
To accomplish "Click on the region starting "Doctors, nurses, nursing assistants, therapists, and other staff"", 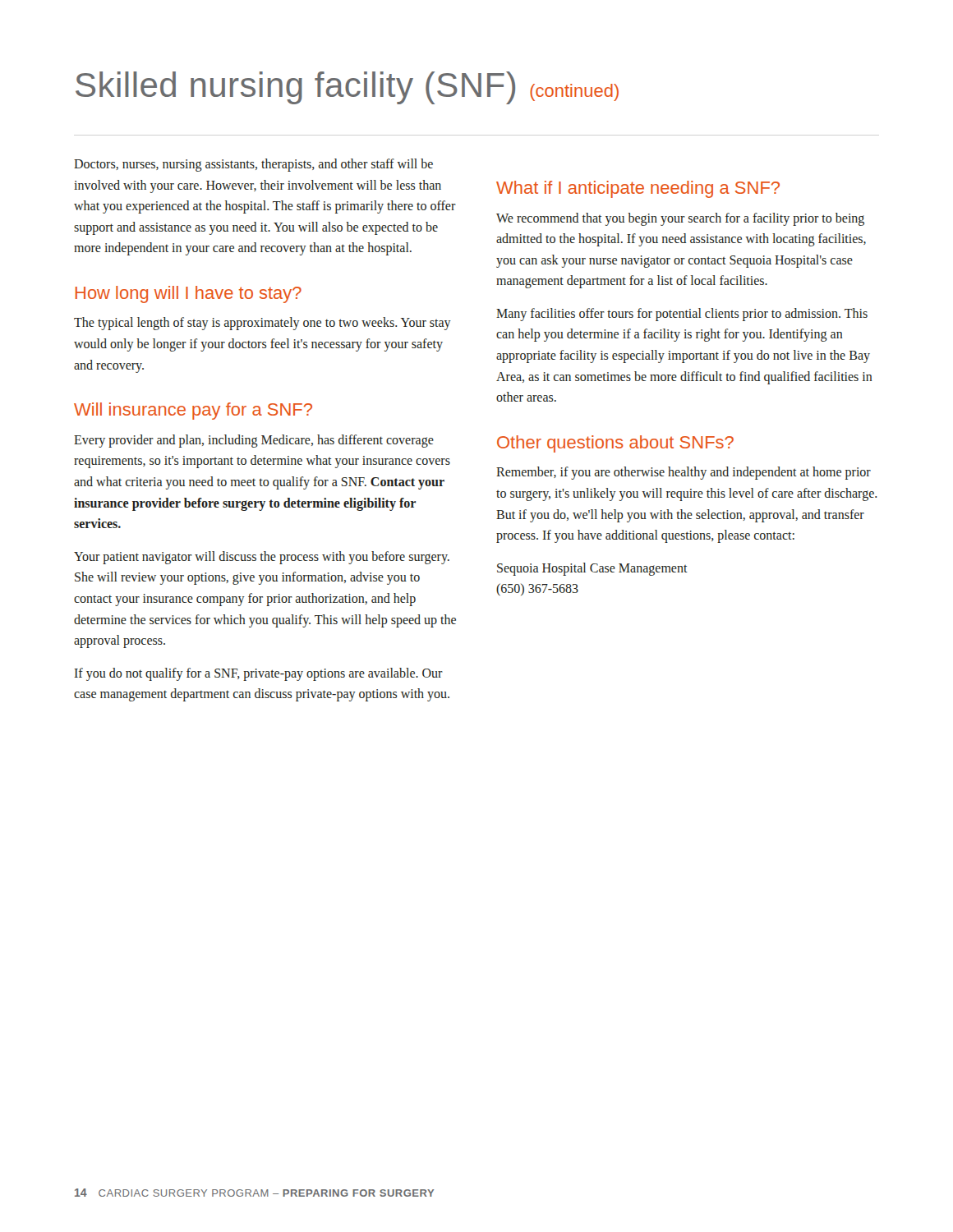I will click(265, 206).
